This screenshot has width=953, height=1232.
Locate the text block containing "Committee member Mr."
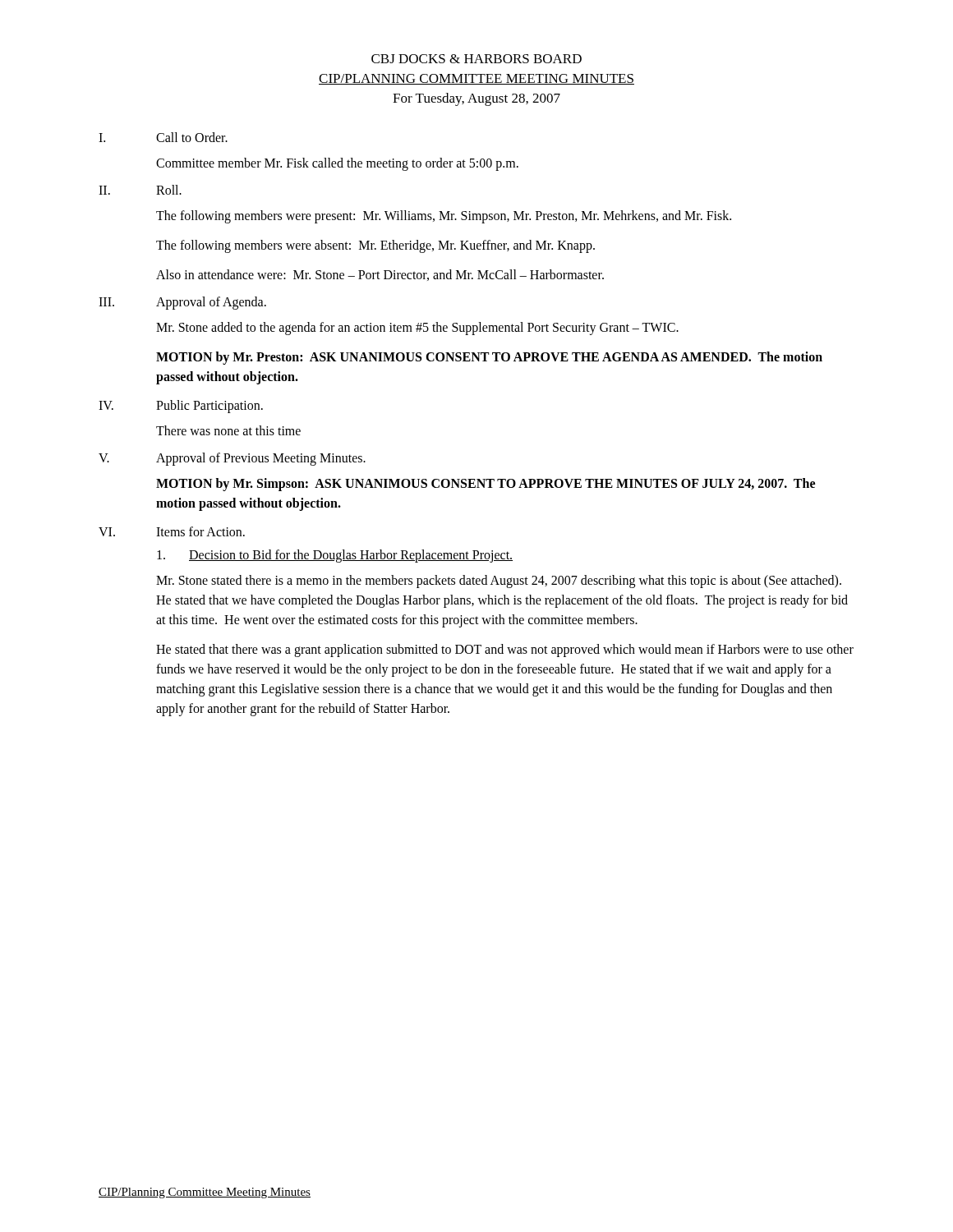(x=338, y=163)
